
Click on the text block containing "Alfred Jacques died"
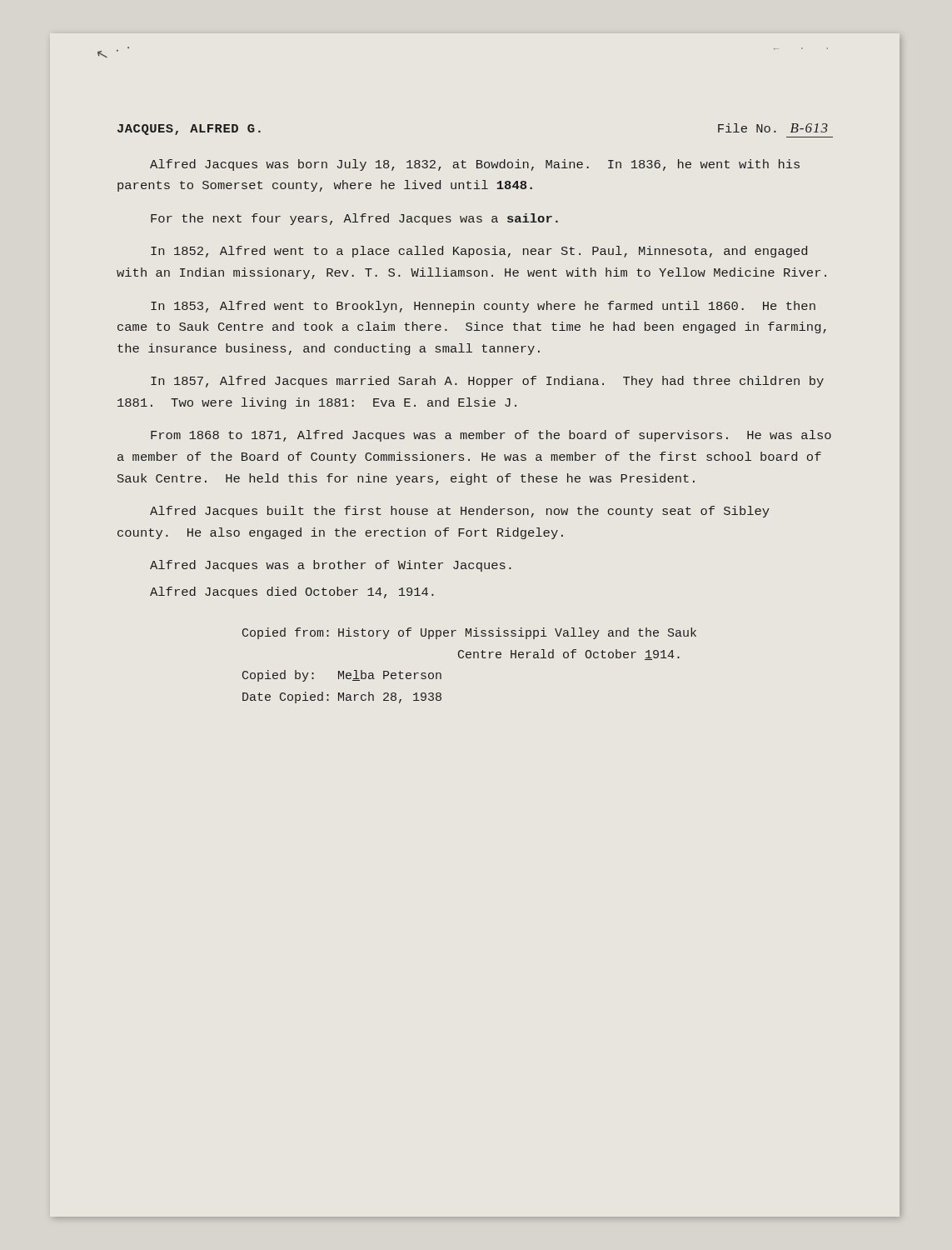[x=293, y=592]
